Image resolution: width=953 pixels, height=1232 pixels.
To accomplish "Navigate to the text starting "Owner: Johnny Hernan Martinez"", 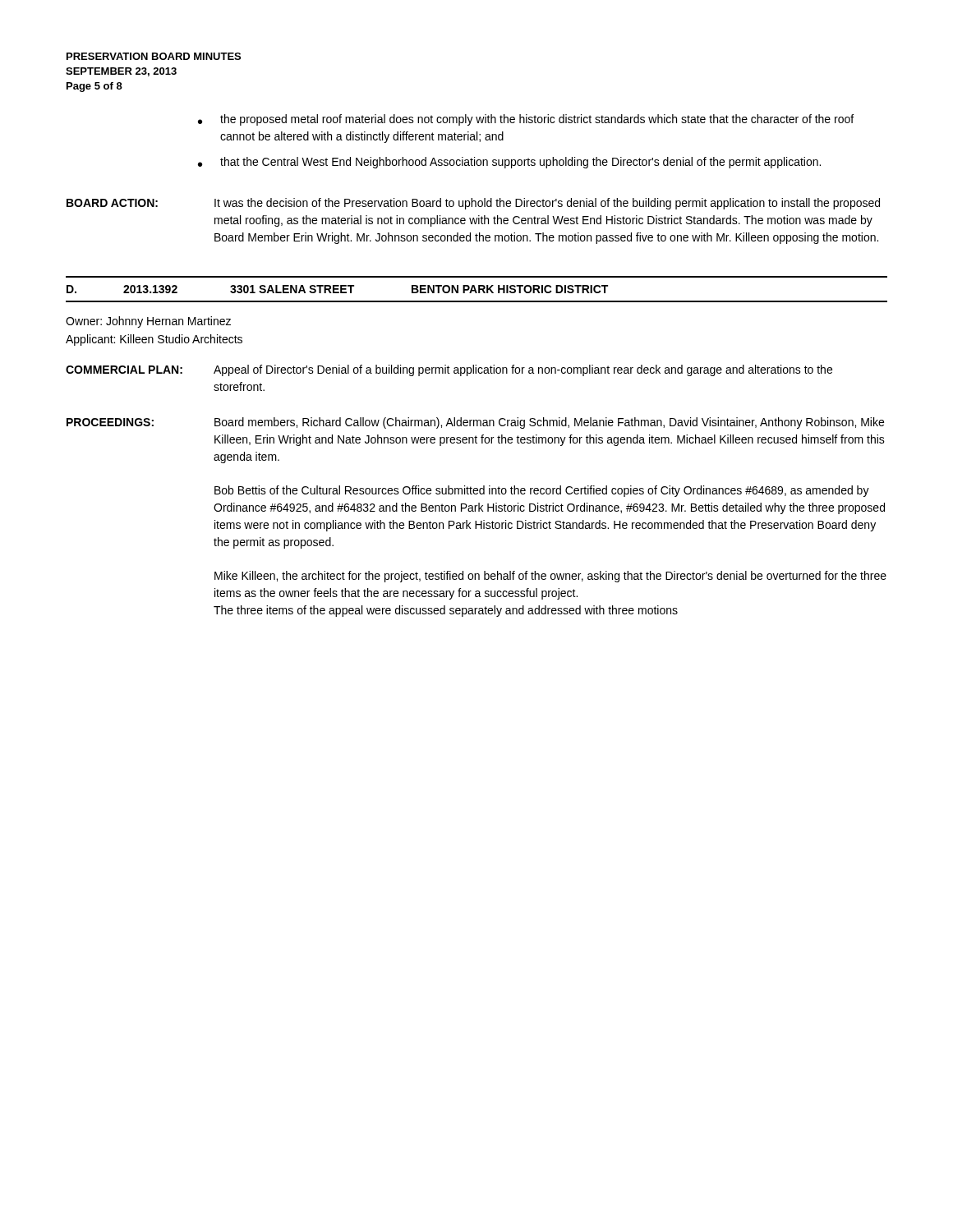I will (x=154, y=330).
